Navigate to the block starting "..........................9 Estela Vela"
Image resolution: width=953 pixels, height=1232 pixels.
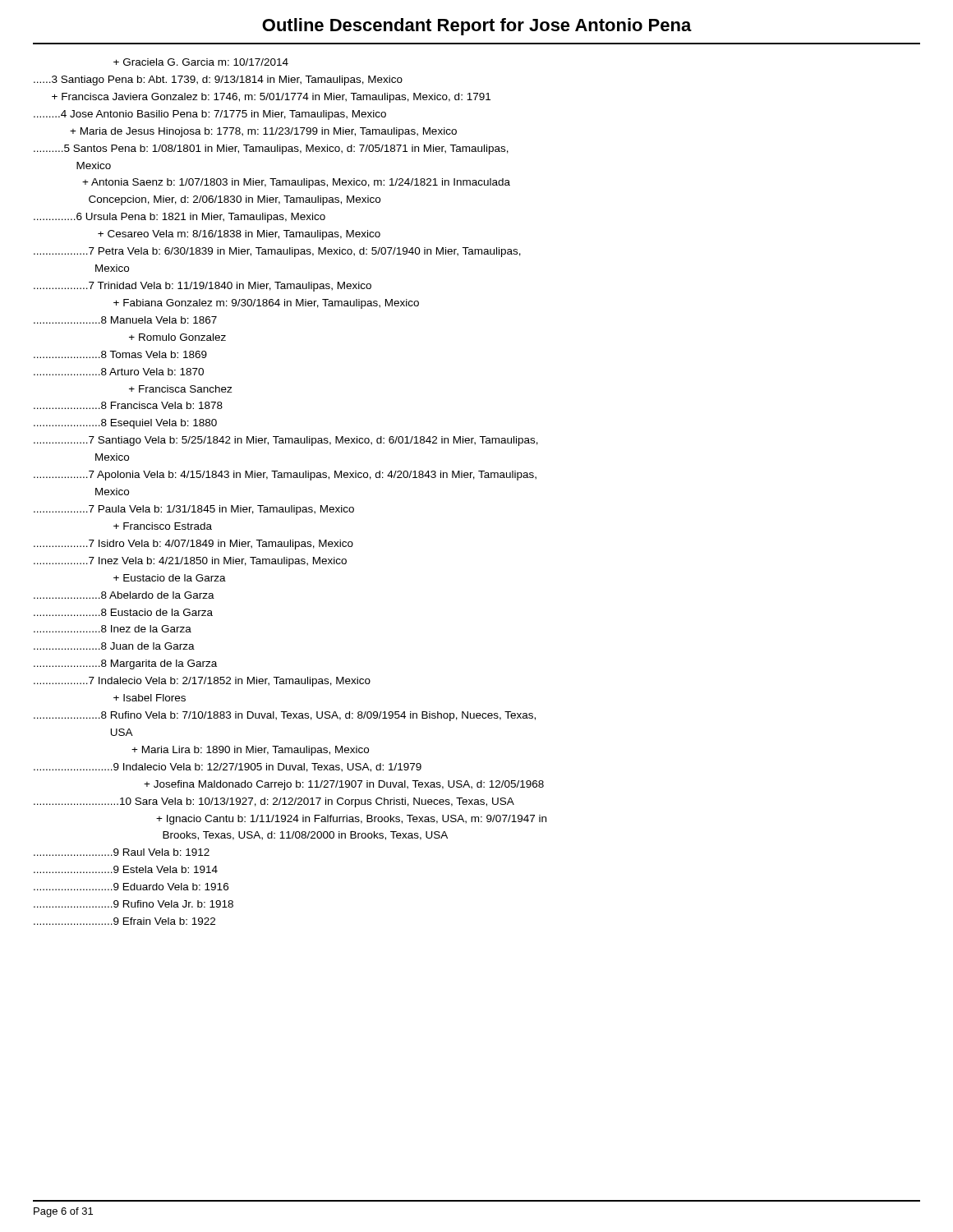[x=125, y=870]
